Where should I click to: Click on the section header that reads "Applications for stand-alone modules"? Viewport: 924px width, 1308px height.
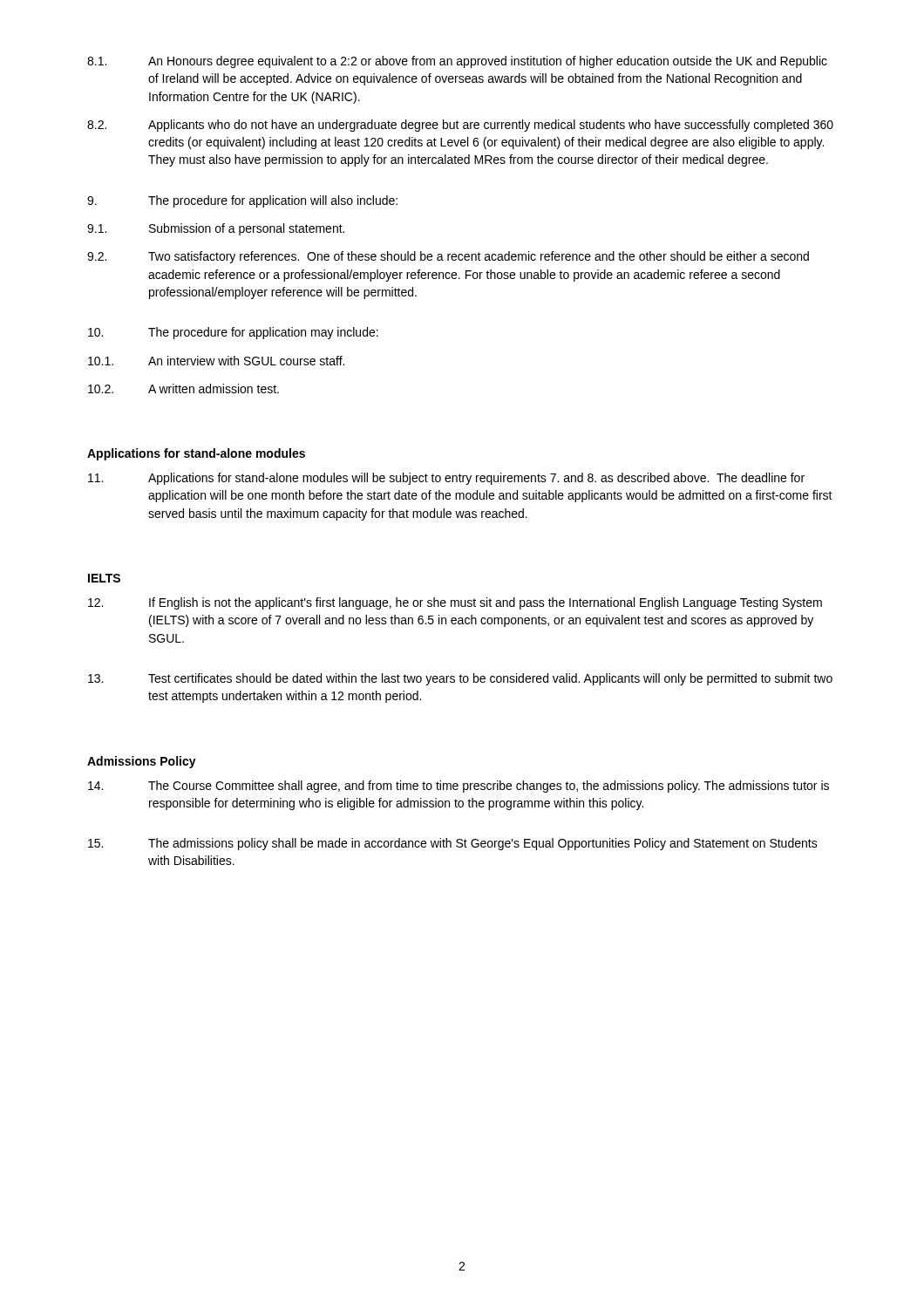(x=196, y=454)
